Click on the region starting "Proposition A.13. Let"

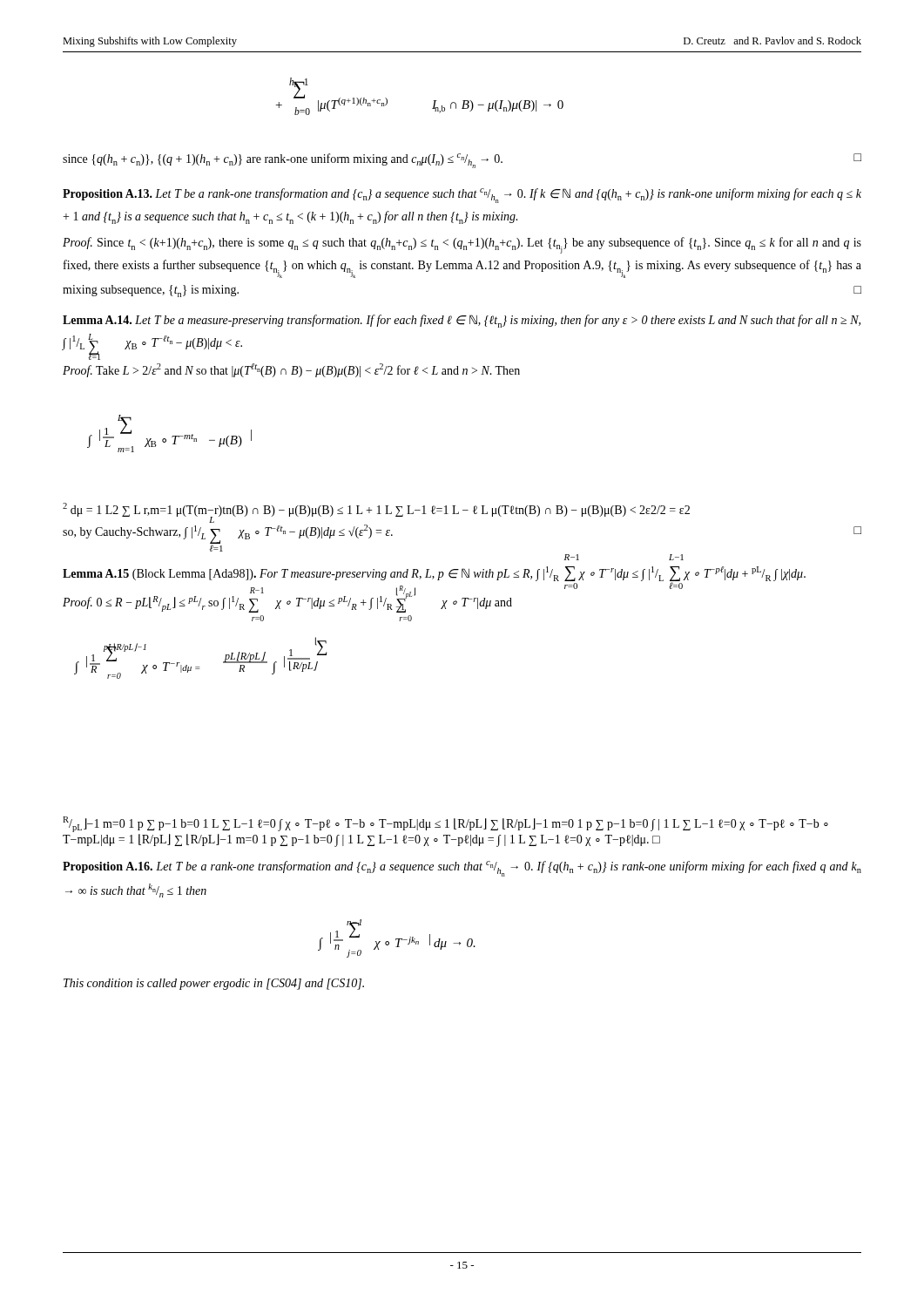click(x=462, y=205)
